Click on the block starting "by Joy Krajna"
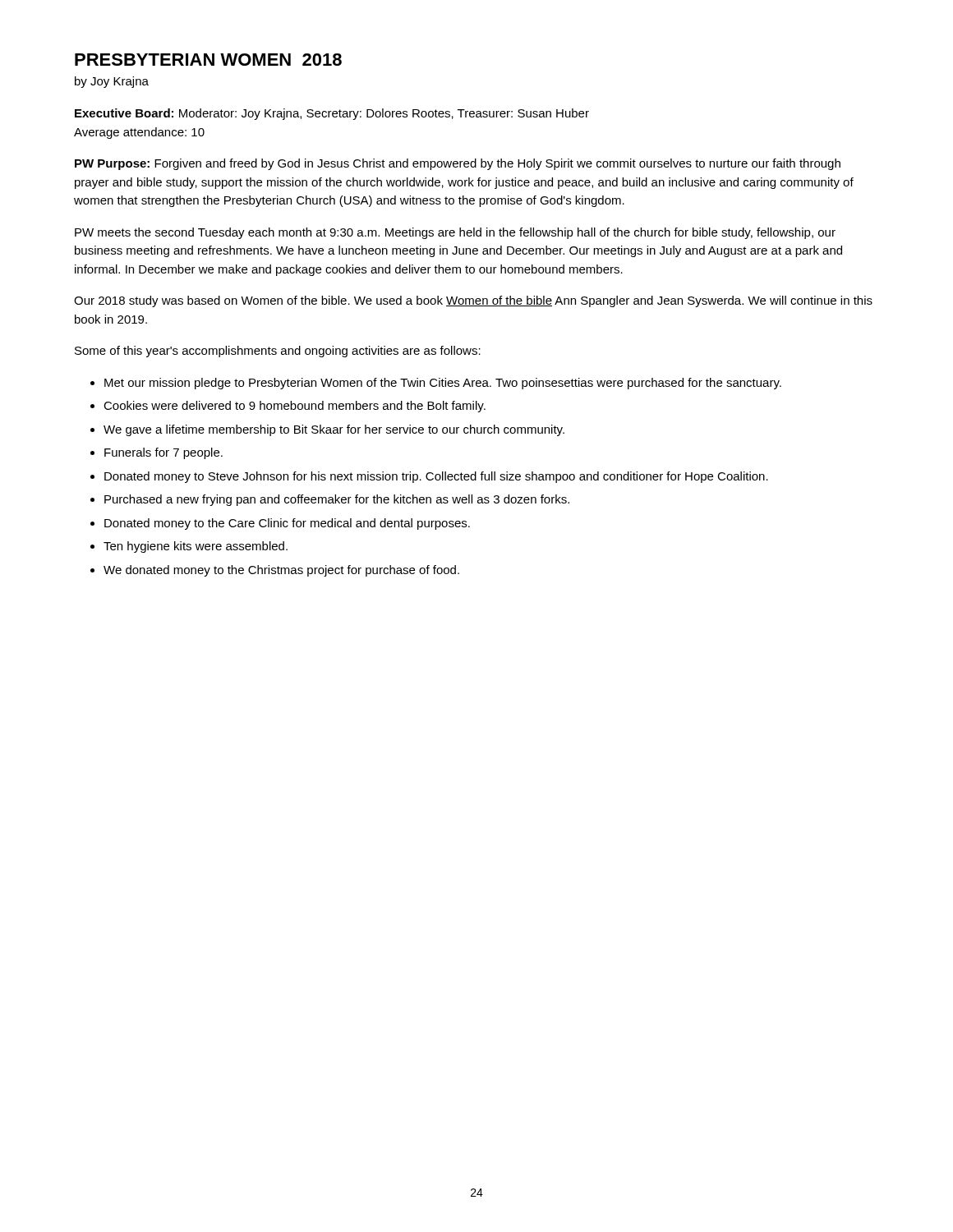This screenshot has width=953, height=1232. (111, 81)
